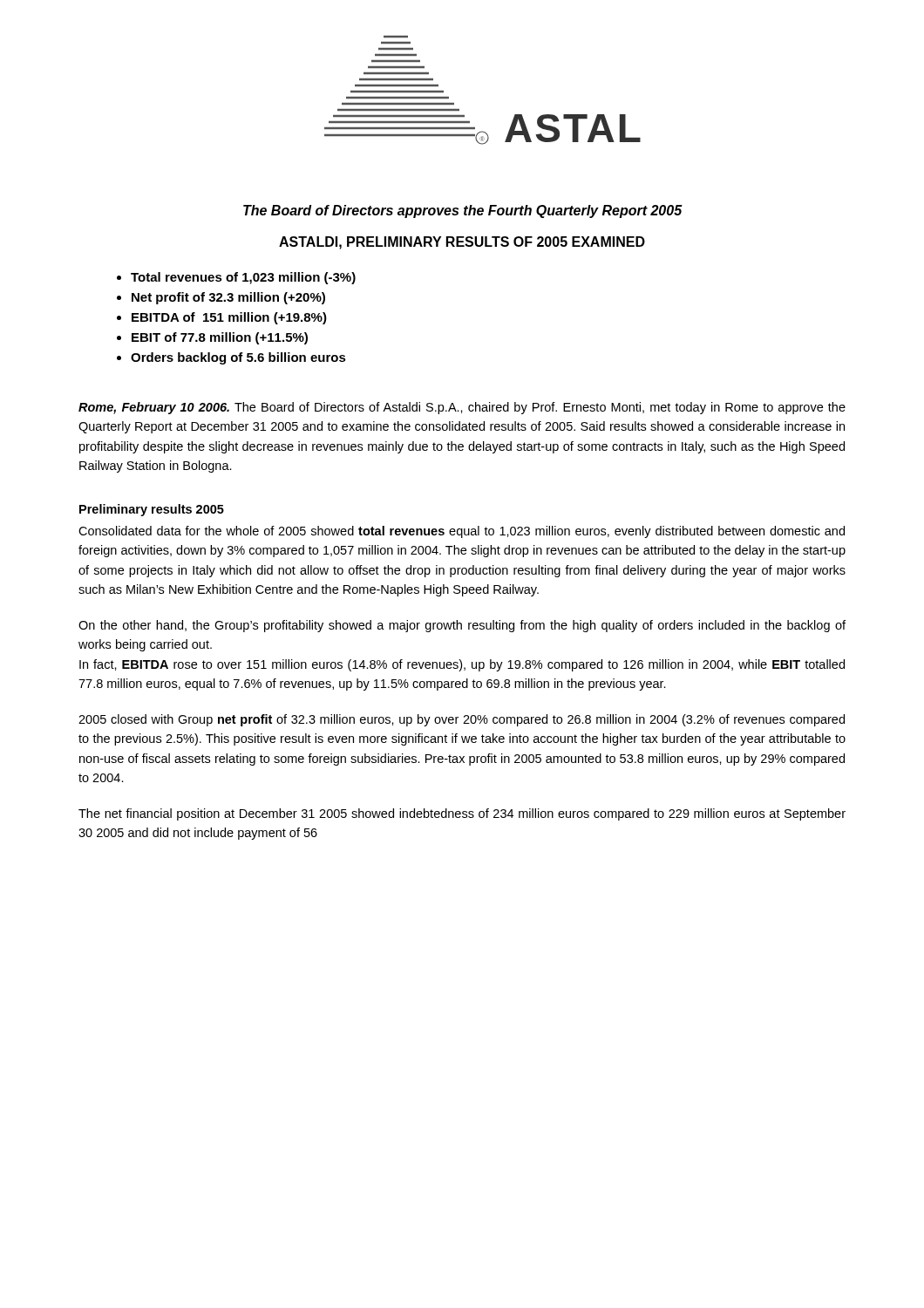Click on the text block with the text "The net financial position at December 31 2005"
Image resolution: width=924 pixels, height=1308 pixels.
(x=462, y=823)
